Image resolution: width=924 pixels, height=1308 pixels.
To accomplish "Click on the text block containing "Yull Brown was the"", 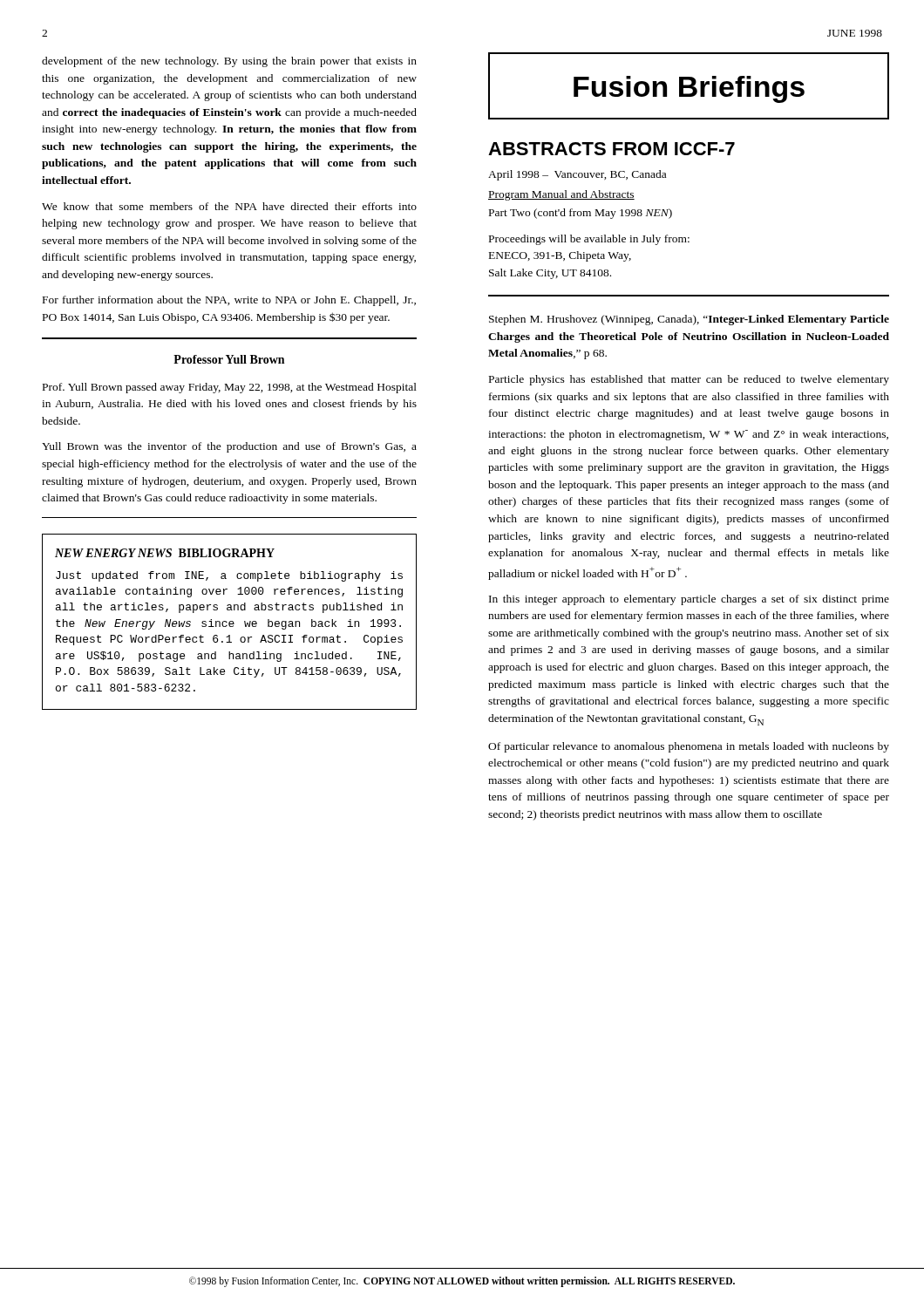I will coord(229,472).
